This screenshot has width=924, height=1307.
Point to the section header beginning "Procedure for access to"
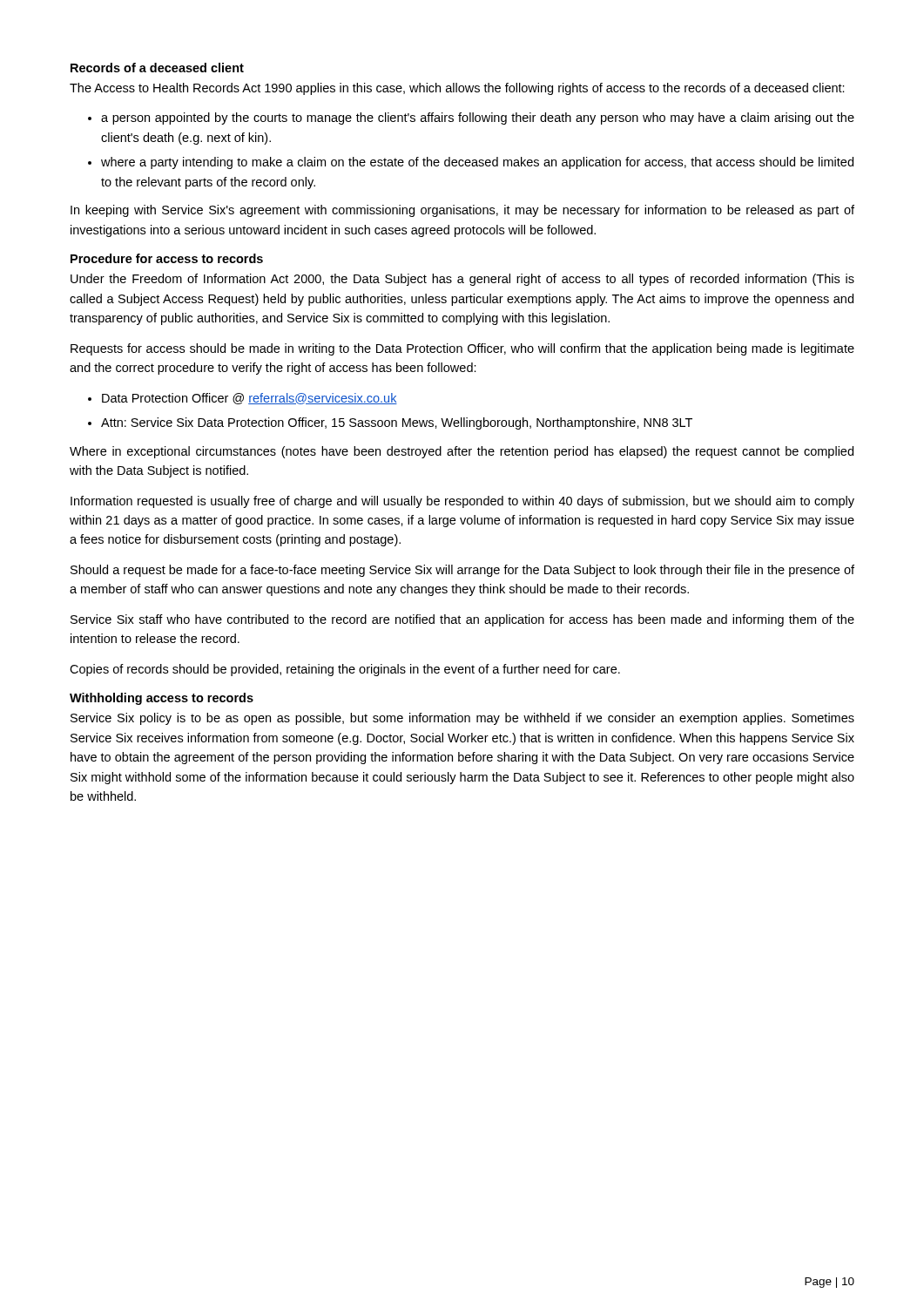167,259
